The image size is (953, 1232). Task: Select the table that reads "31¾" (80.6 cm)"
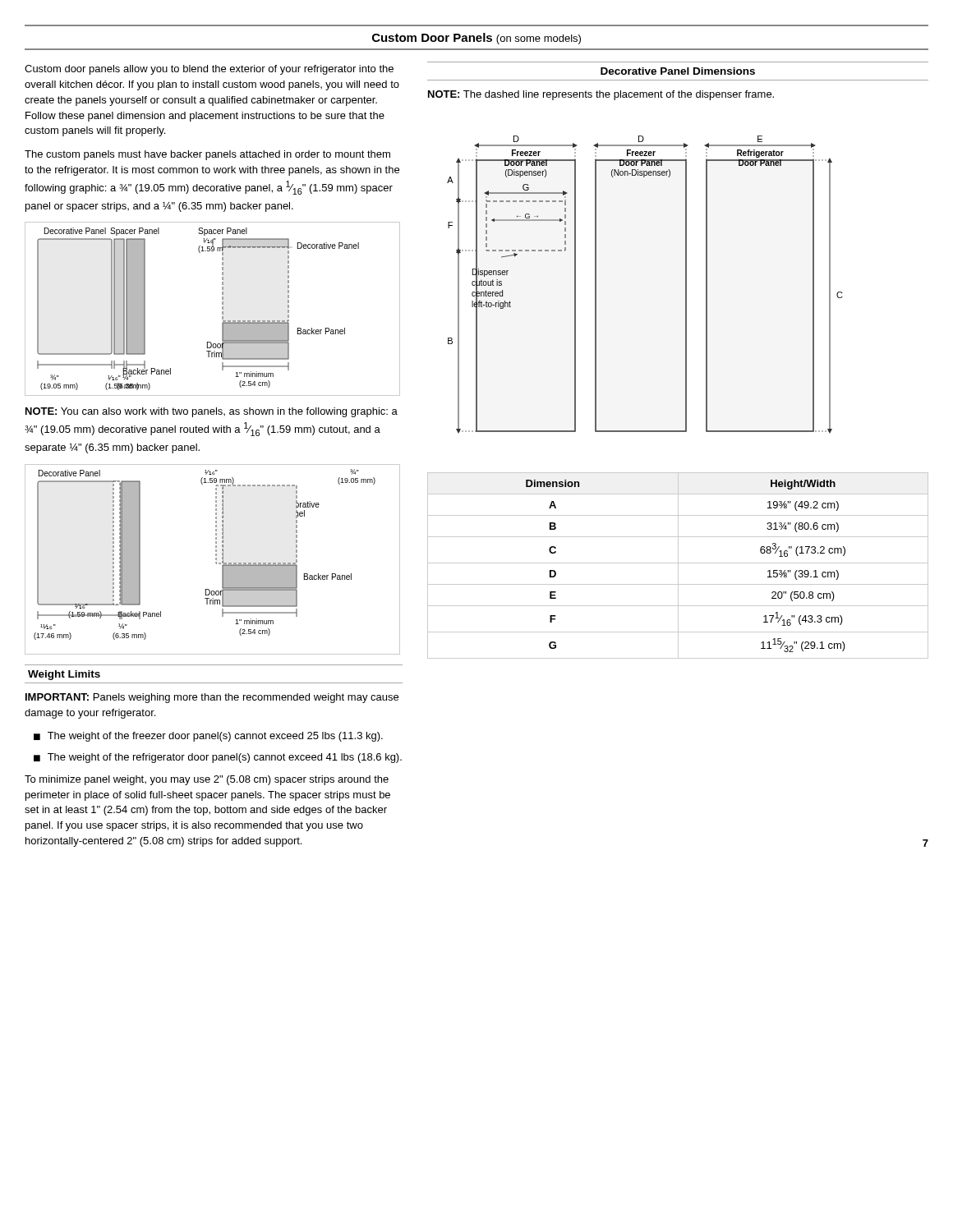pyautogui.click(x=678, y=565)
